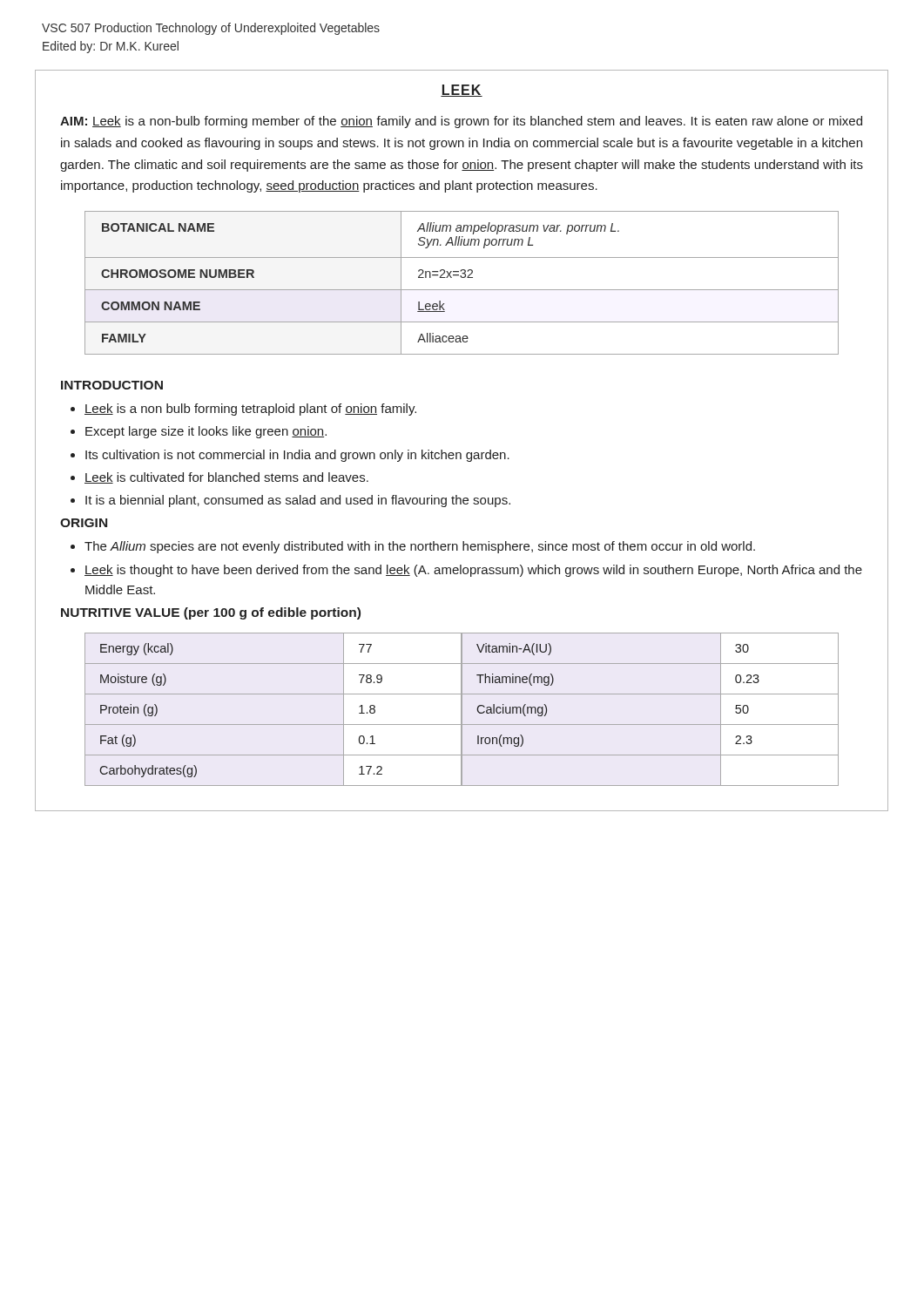The height and width of the screenshot is (1307, 924).
Task: Find the block on this page that starts "Except large size it looks like green"
Action: click(206, 431)
